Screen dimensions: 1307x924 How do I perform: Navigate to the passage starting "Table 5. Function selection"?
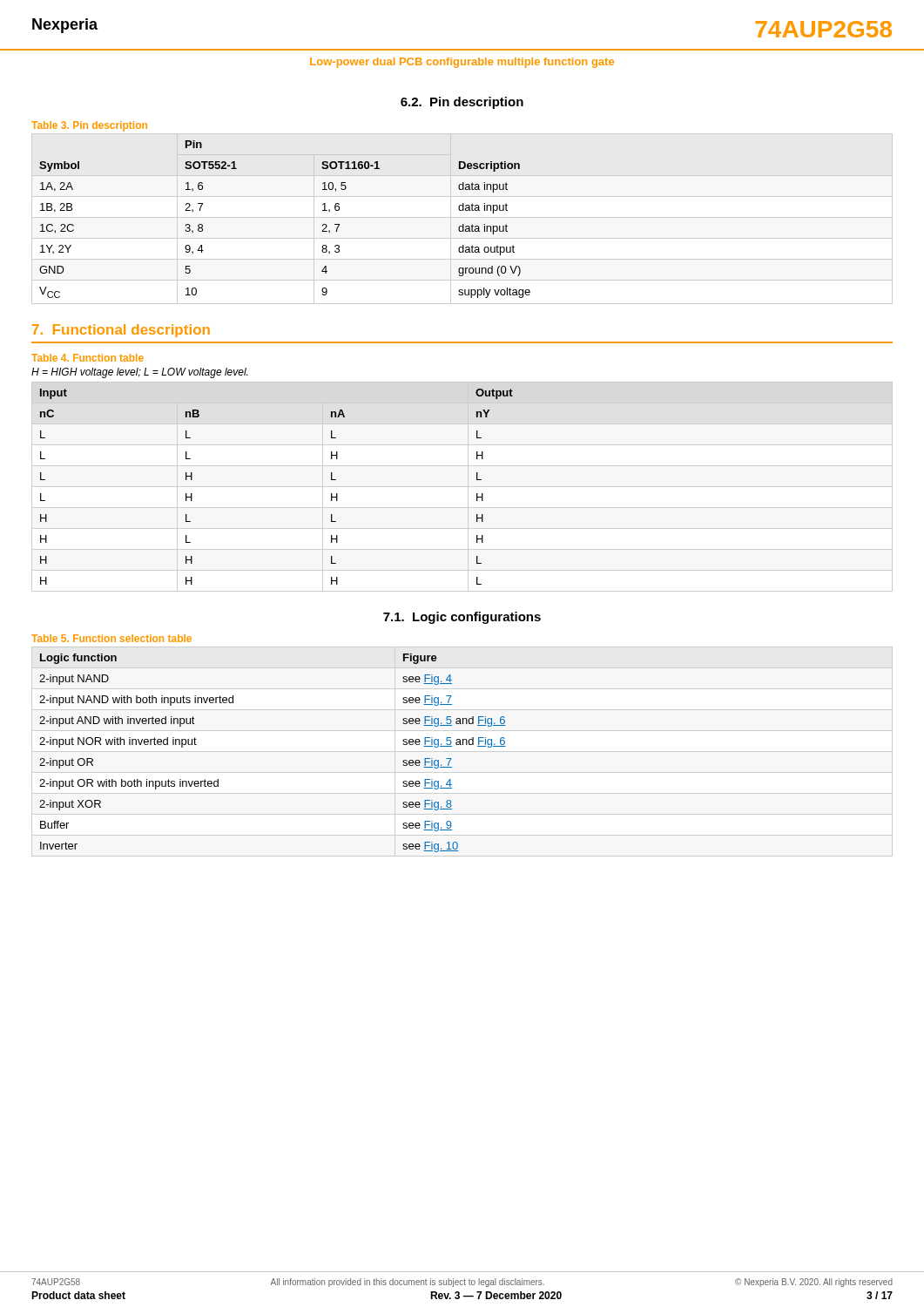112,638
